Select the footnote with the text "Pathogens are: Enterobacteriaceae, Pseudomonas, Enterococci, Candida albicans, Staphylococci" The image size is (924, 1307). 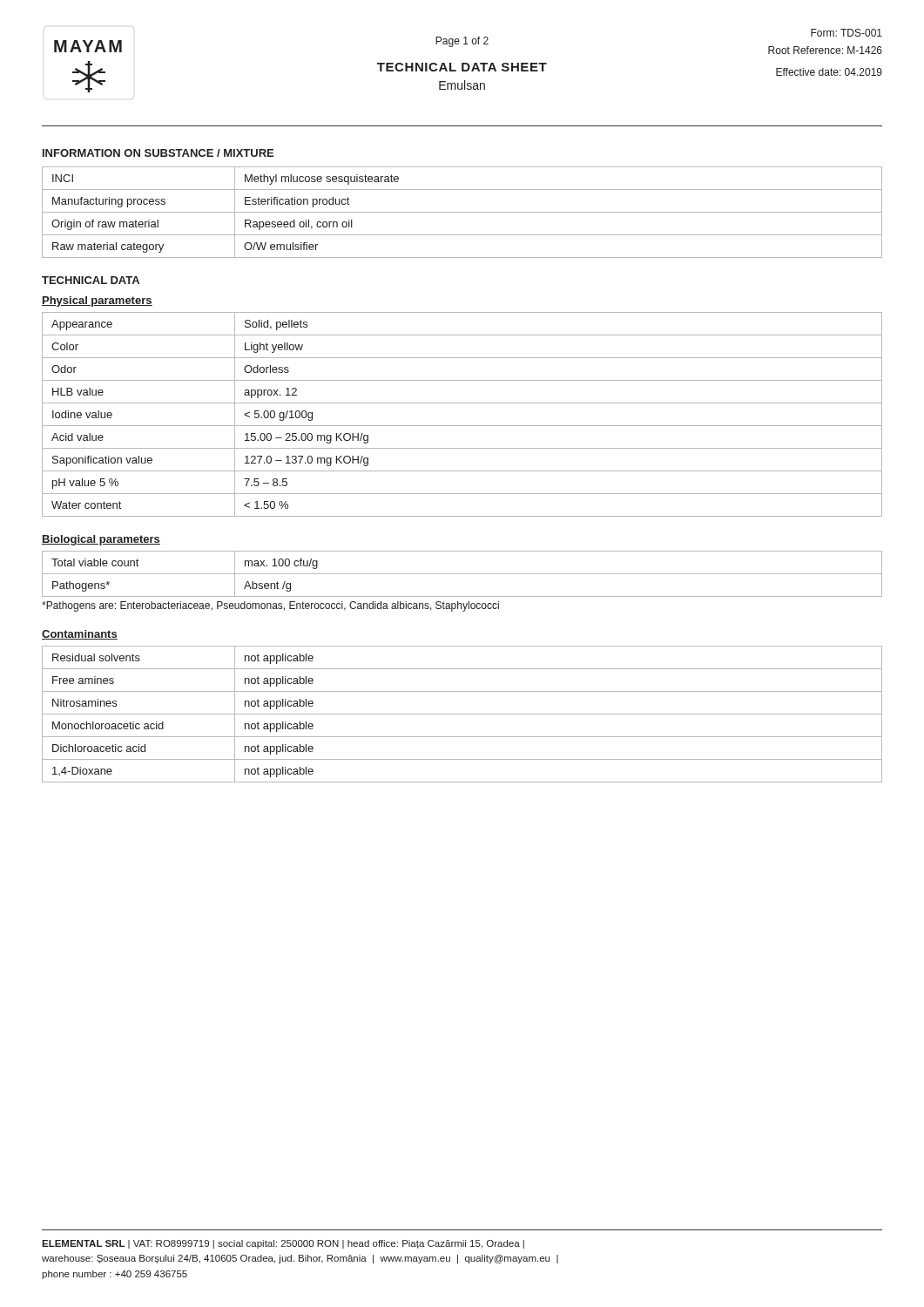coord(271,606)
